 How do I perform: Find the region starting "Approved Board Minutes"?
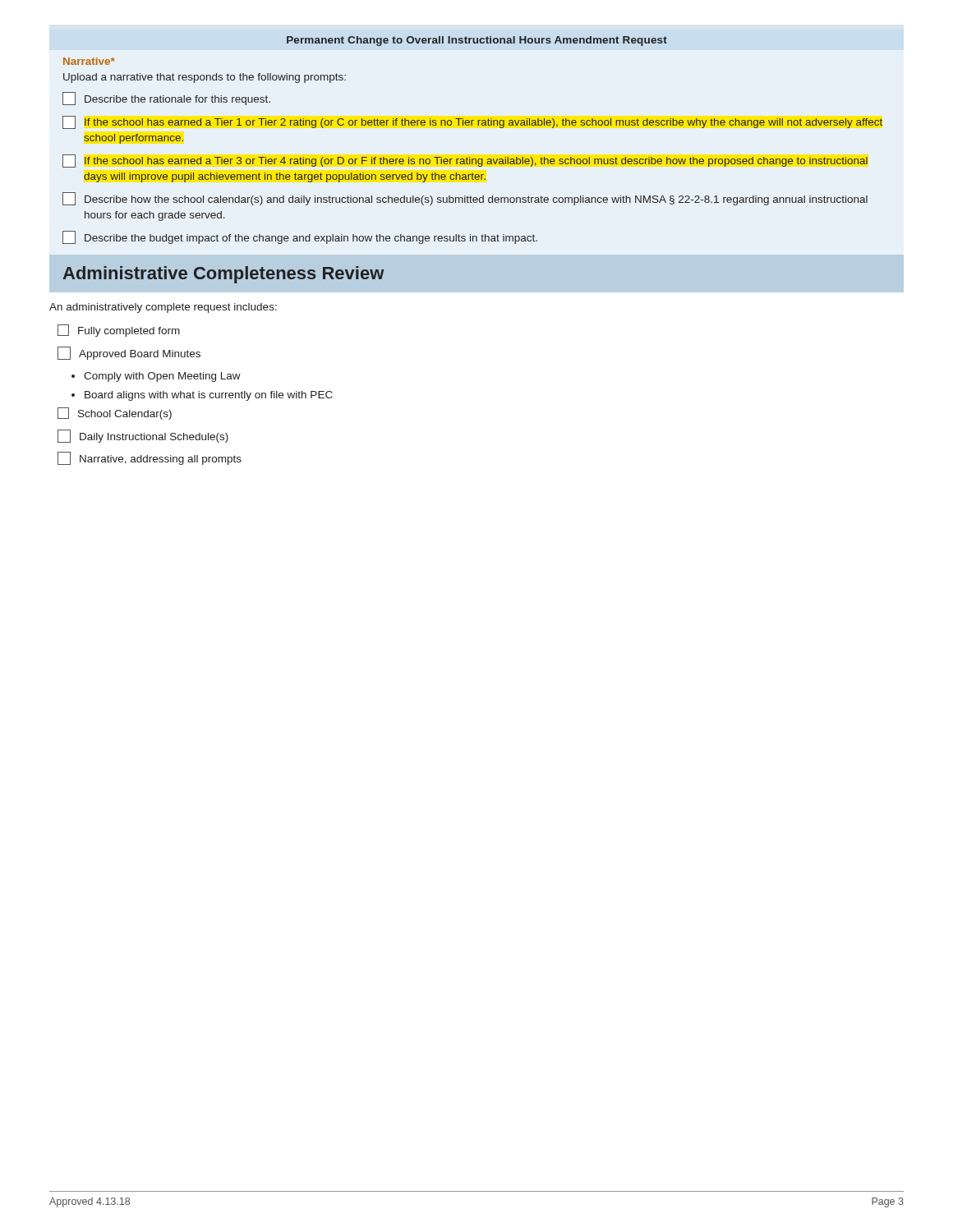click(x=129, y=353)
